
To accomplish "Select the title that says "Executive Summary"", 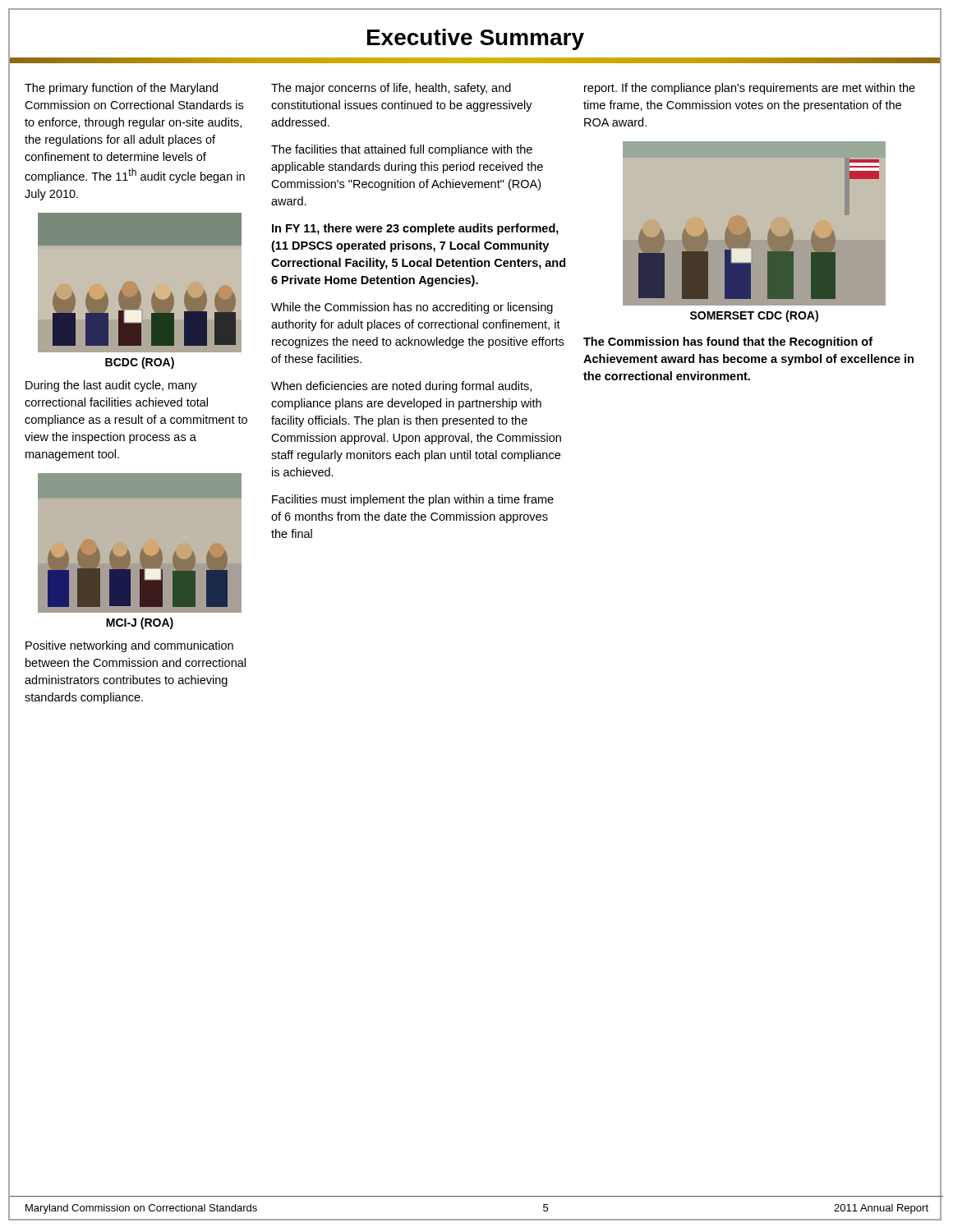I will [475, 38].
